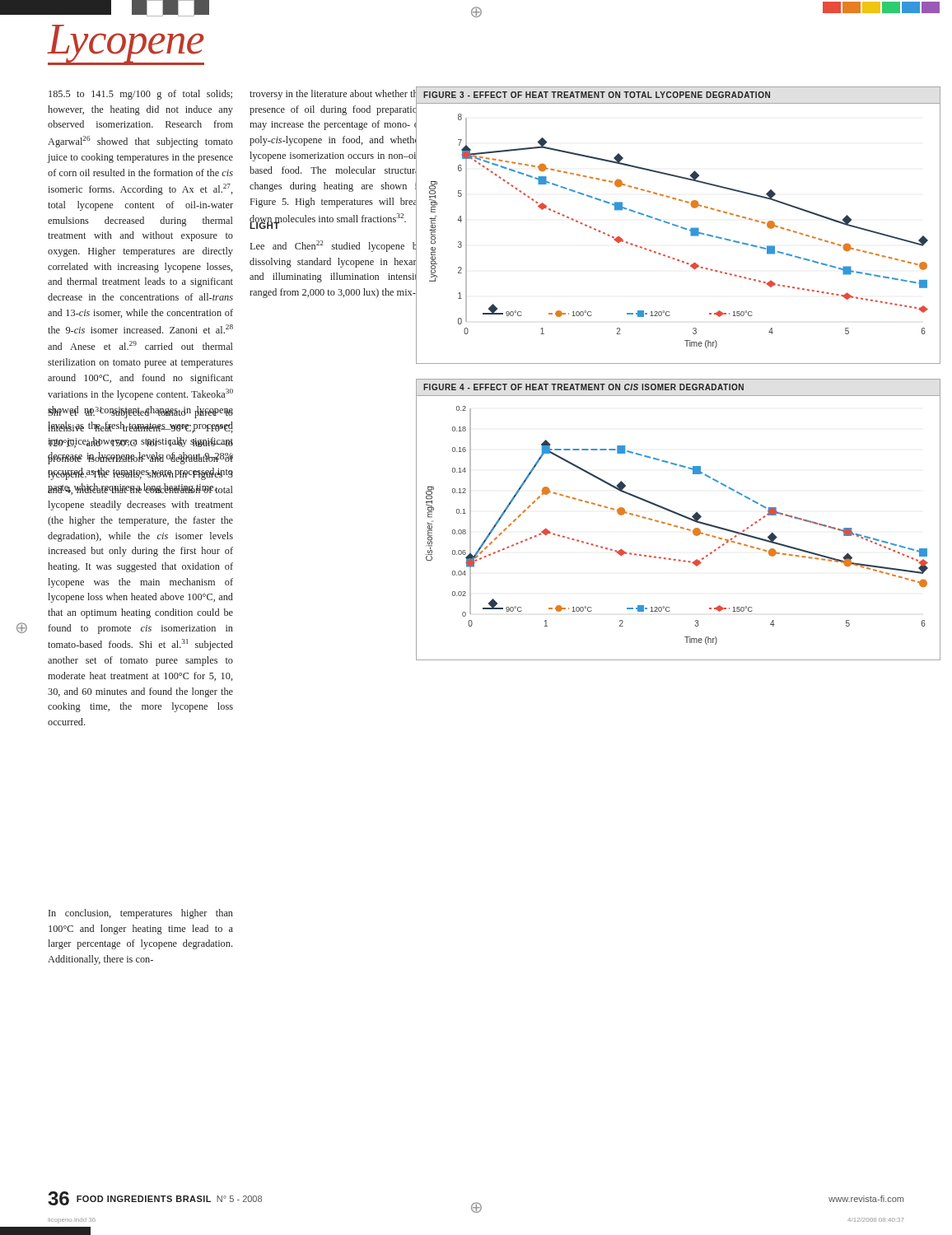
Task: Select the text block starting "In conclusion, temperatures higher than"
Action: [140, 936]
